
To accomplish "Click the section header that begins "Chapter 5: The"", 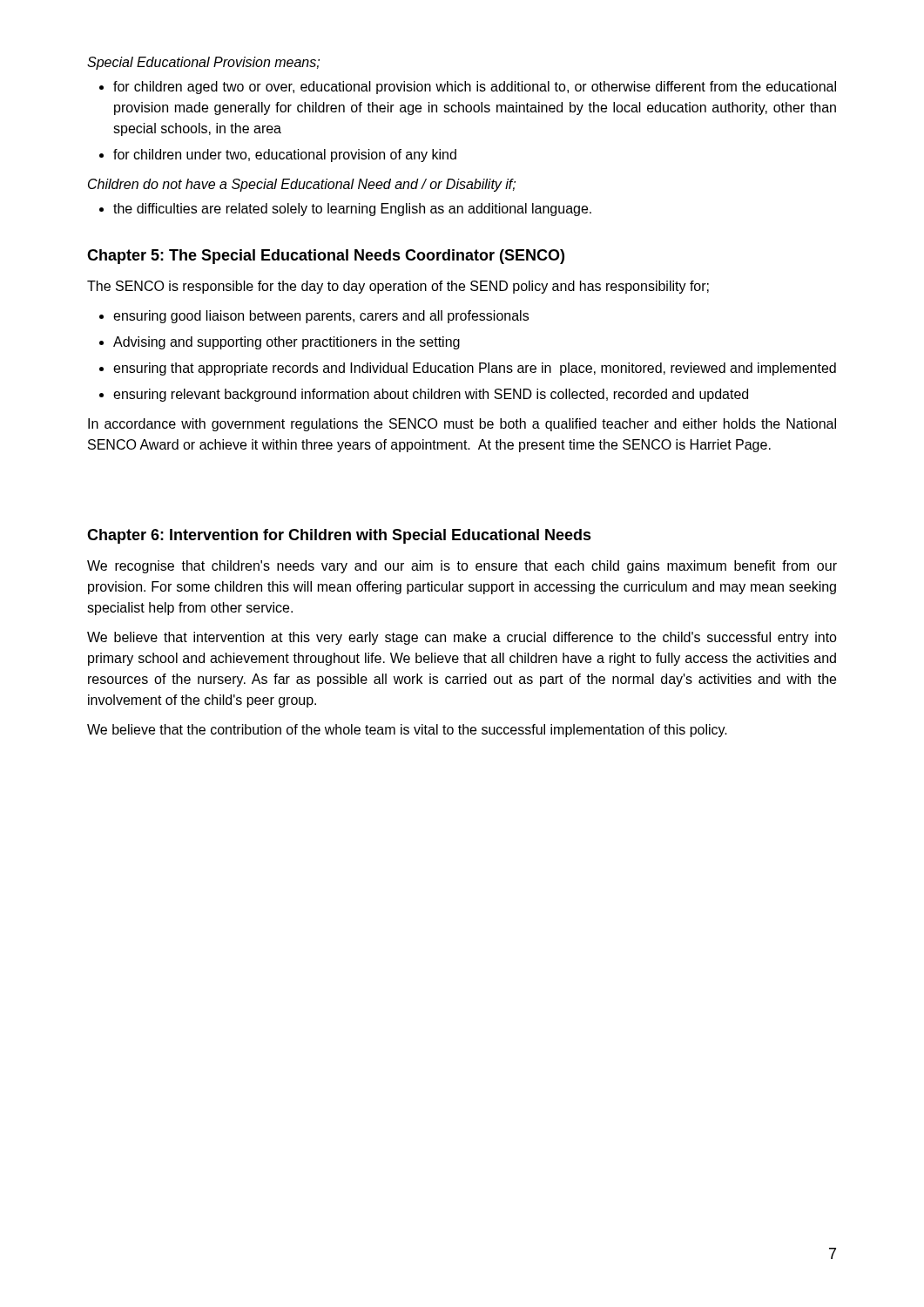I will 462,256.
